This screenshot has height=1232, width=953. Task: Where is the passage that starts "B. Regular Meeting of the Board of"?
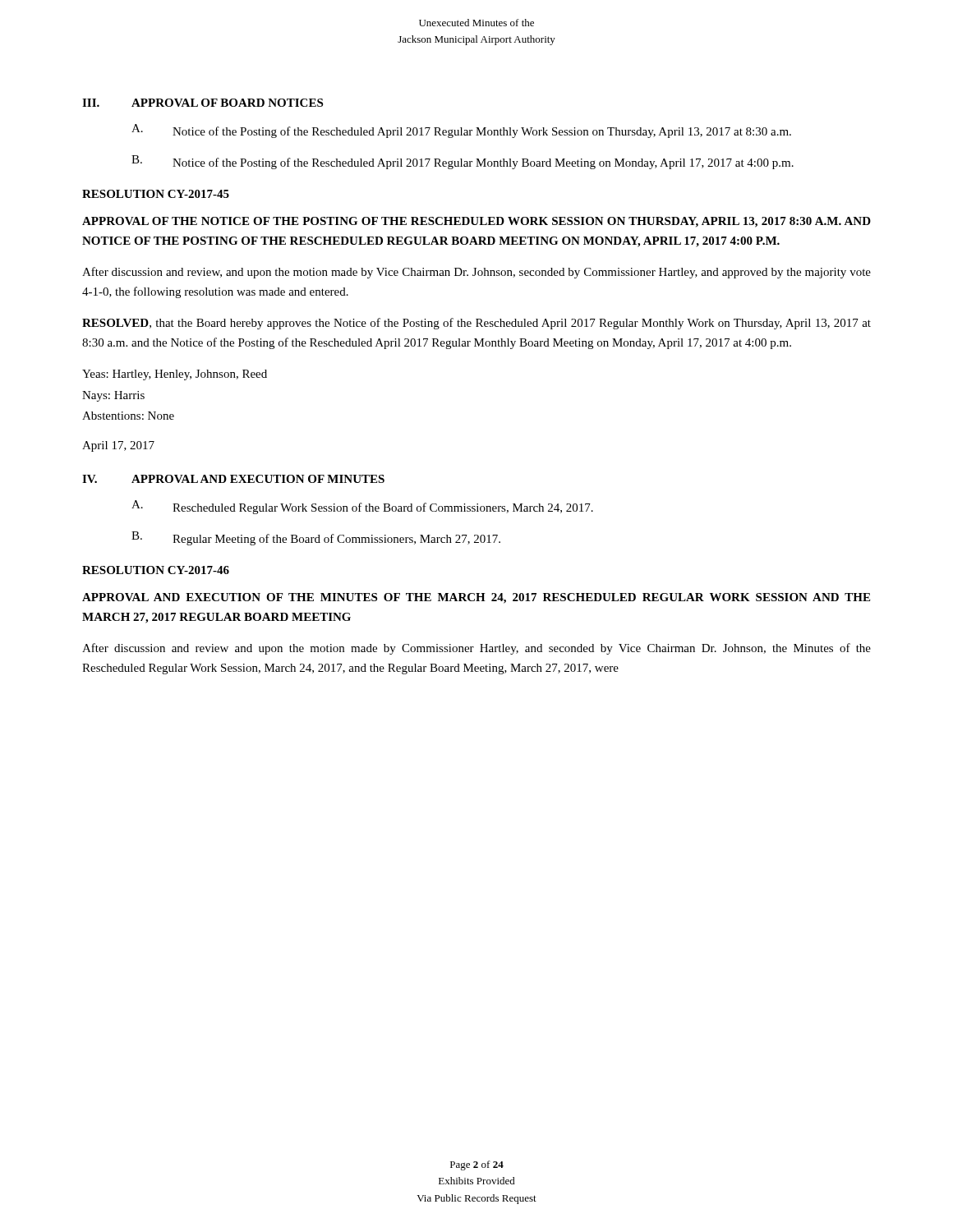pos(316,538)
